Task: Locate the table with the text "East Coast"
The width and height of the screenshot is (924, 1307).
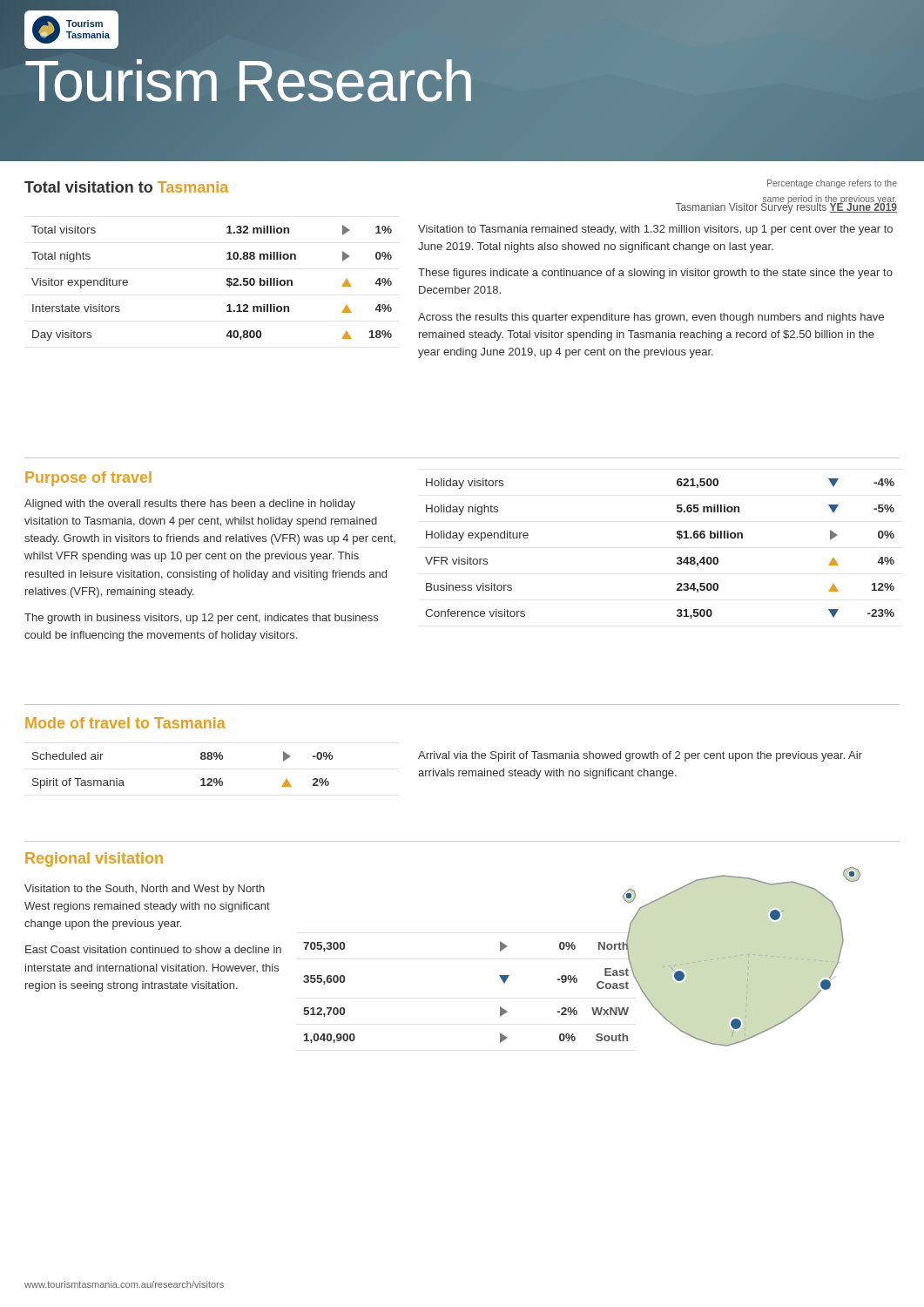Action: point(466,992)
